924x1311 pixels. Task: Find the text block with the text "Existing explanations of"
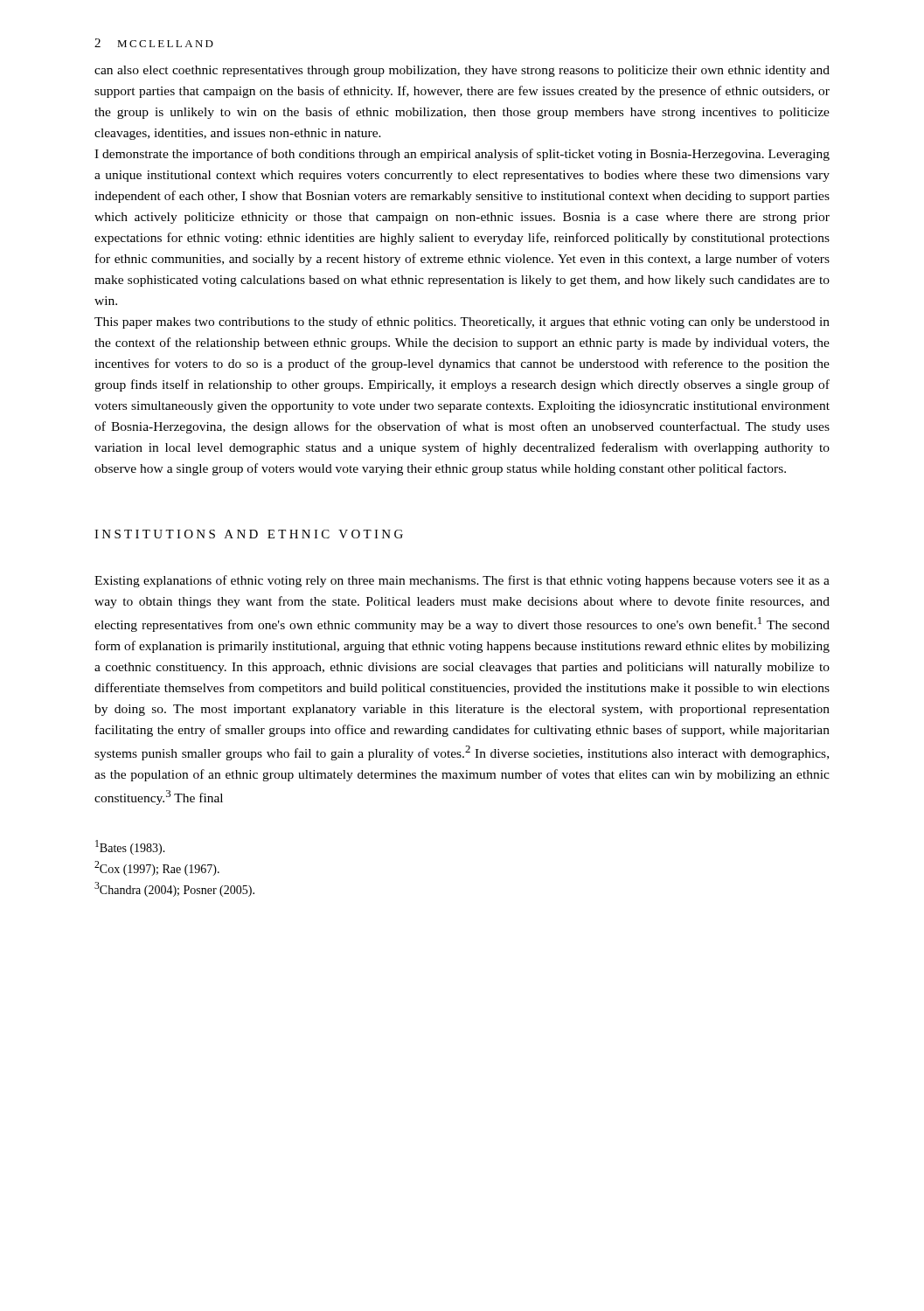pos(462,689)
